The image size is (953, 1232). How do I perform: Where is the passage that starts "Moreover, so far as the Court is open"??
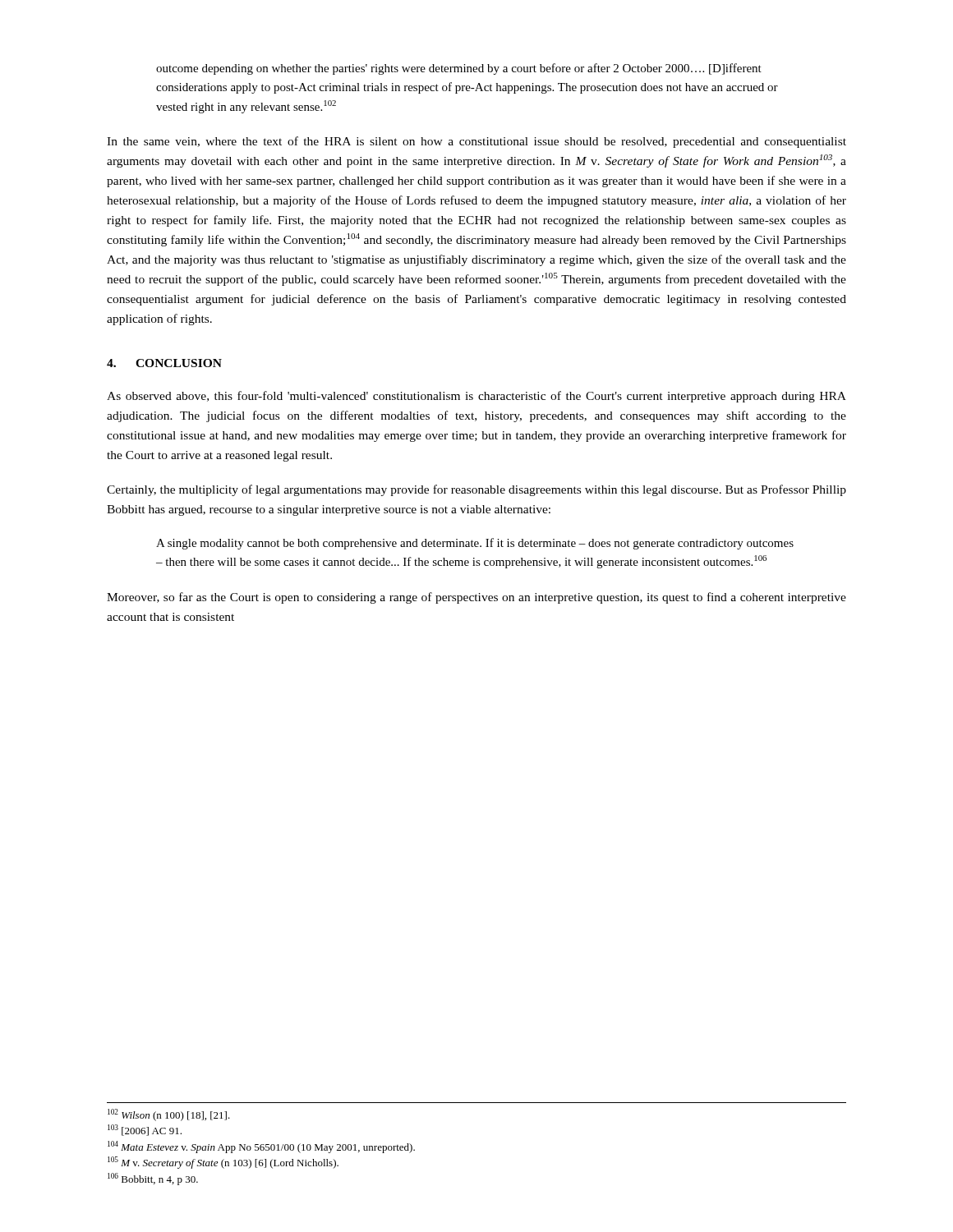pyautogui.click(x=476, y=606)
